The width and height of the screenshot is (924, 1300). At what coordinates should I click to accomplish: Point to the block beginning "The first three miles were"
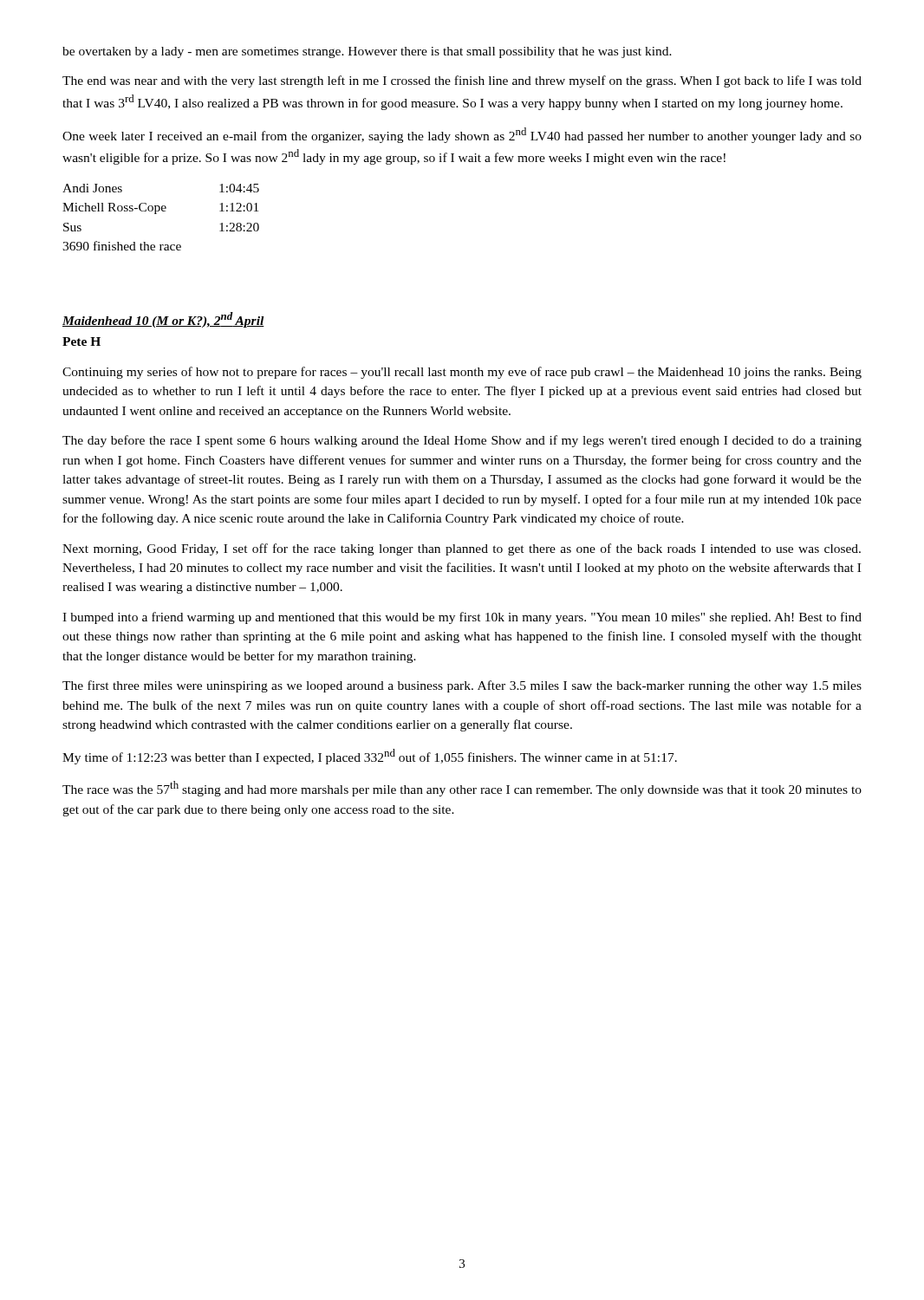tap(462, 706)
